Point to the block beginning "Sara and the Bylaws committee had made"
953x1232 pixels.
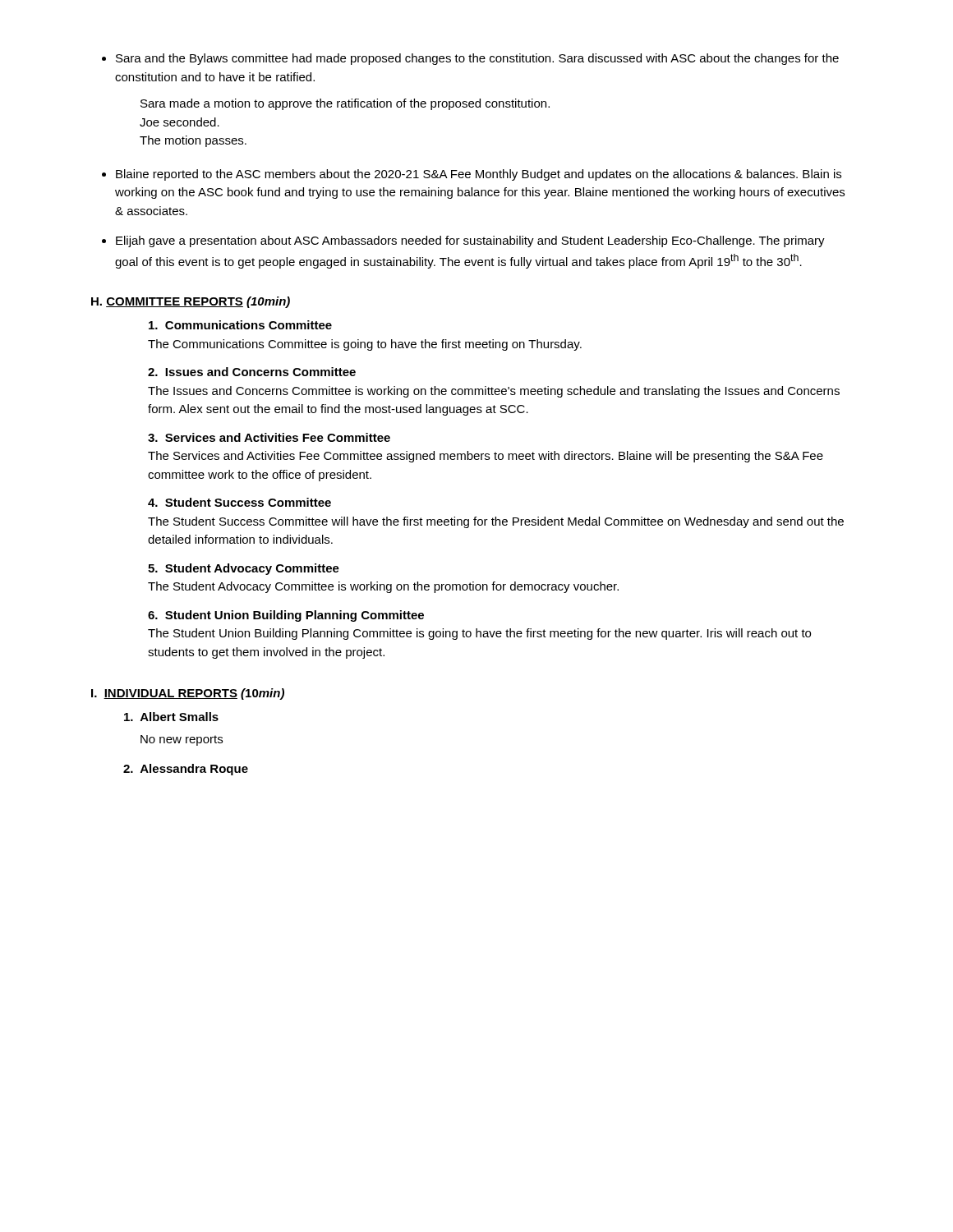(481, 100)
